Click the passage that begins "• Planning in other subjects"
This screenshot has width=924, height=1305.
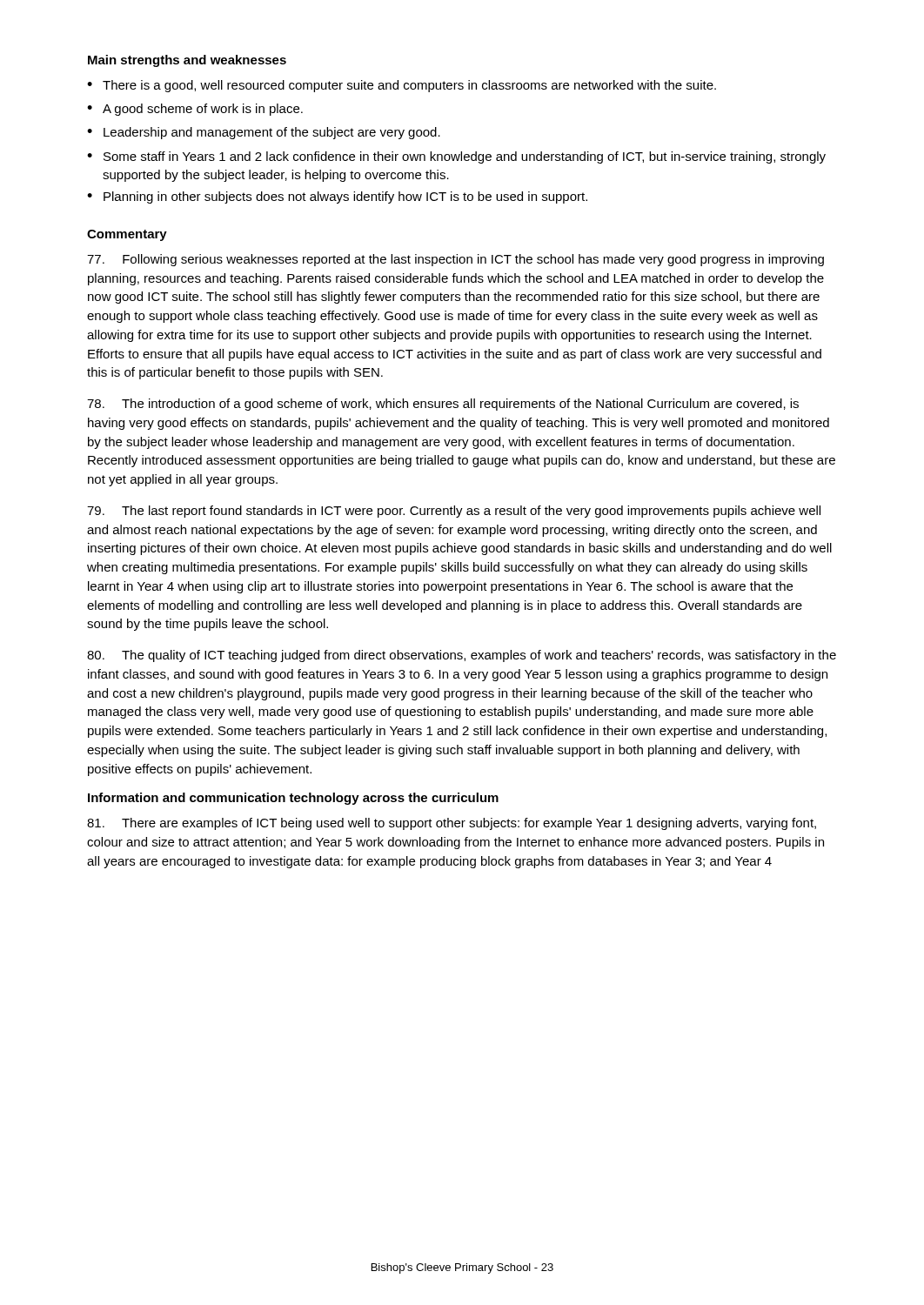pos(462,197)
